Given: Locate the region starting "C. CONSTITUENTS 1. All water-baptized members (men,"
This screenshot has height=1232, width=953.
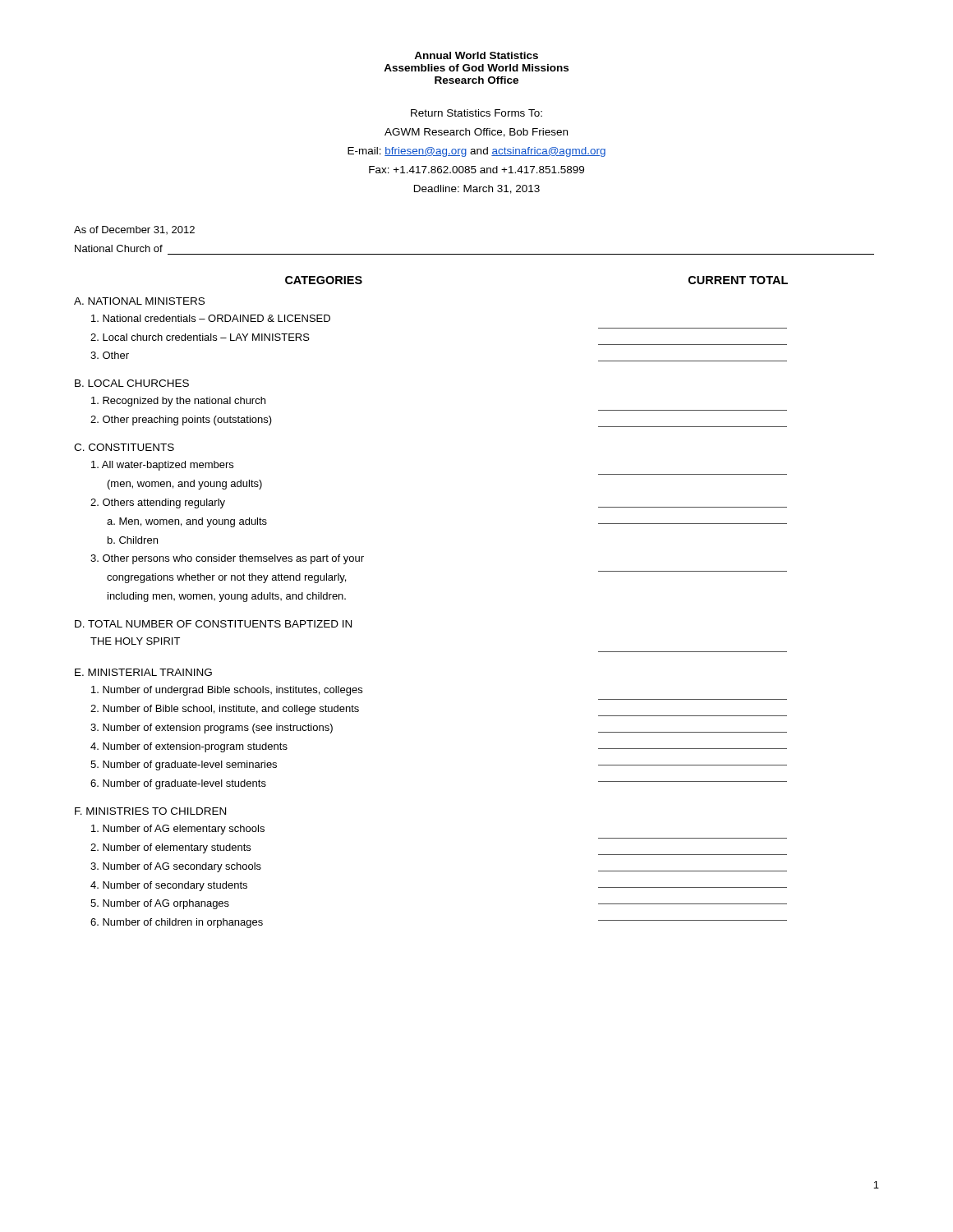Looking at the screenshot, I should click(x=124, y=447).
